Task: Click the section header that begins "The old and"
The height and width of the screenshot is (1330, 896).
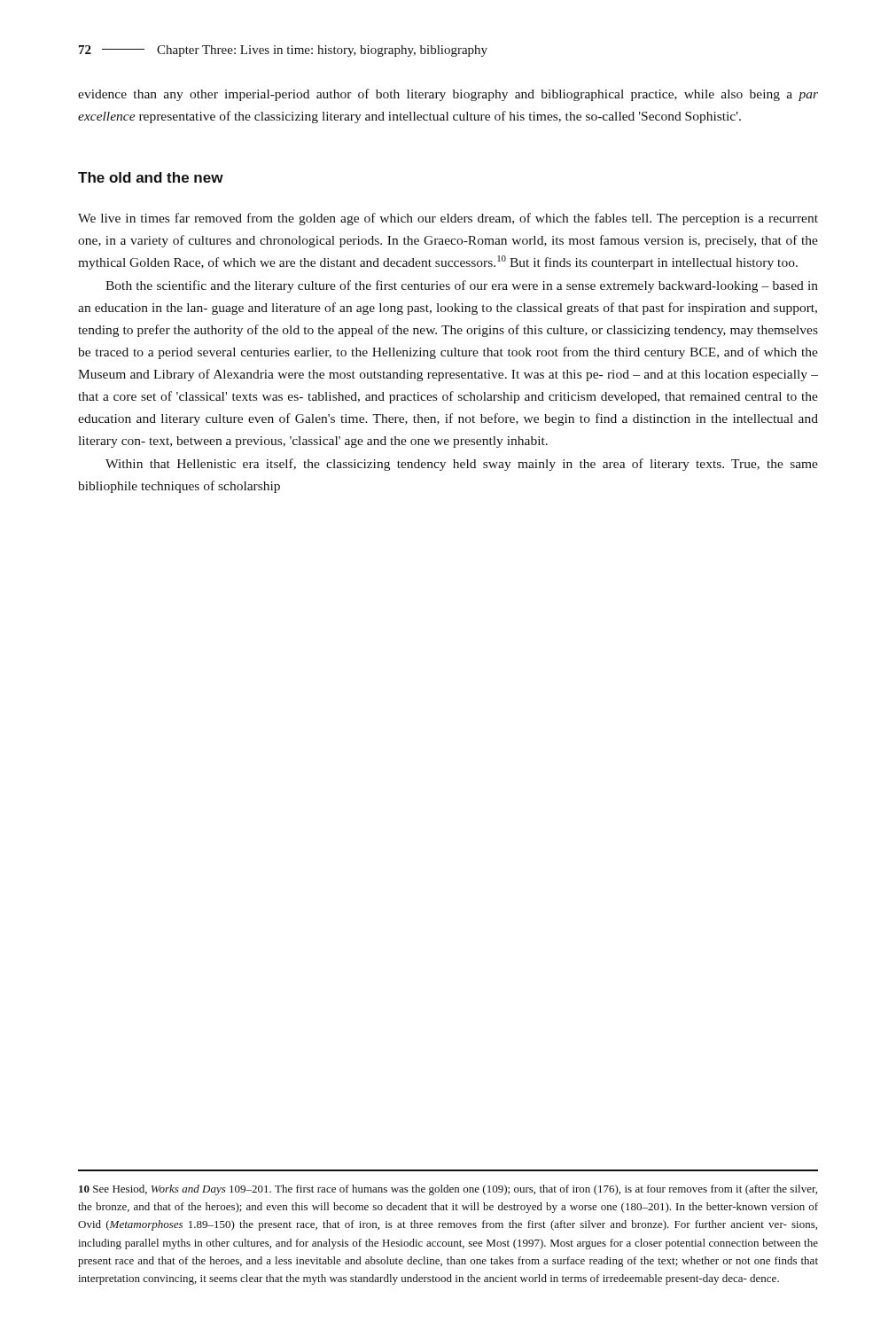Action: (x=150, y=178)
